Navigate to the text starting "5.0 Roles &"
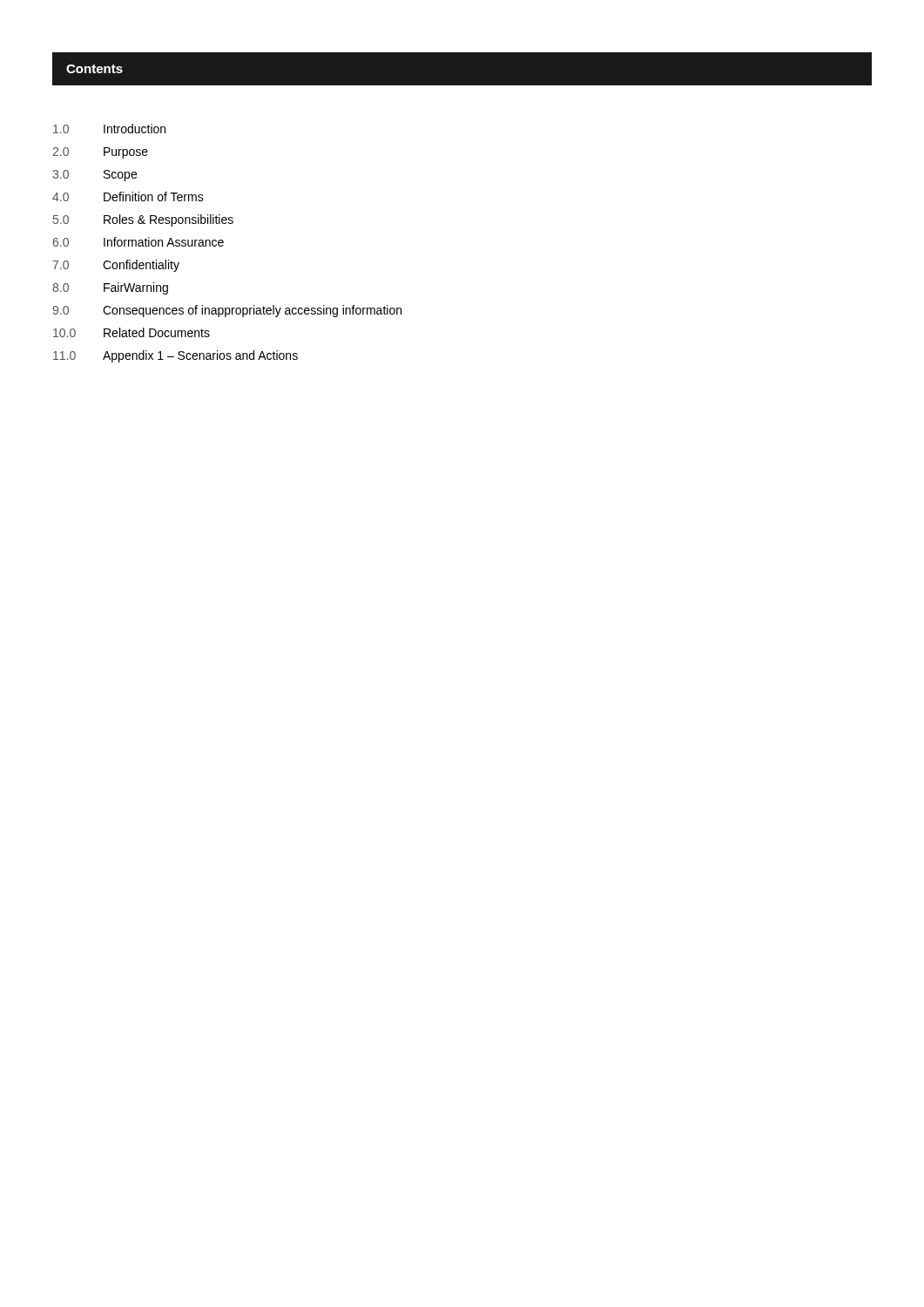The image size is (924, 1307). point(143,220)
